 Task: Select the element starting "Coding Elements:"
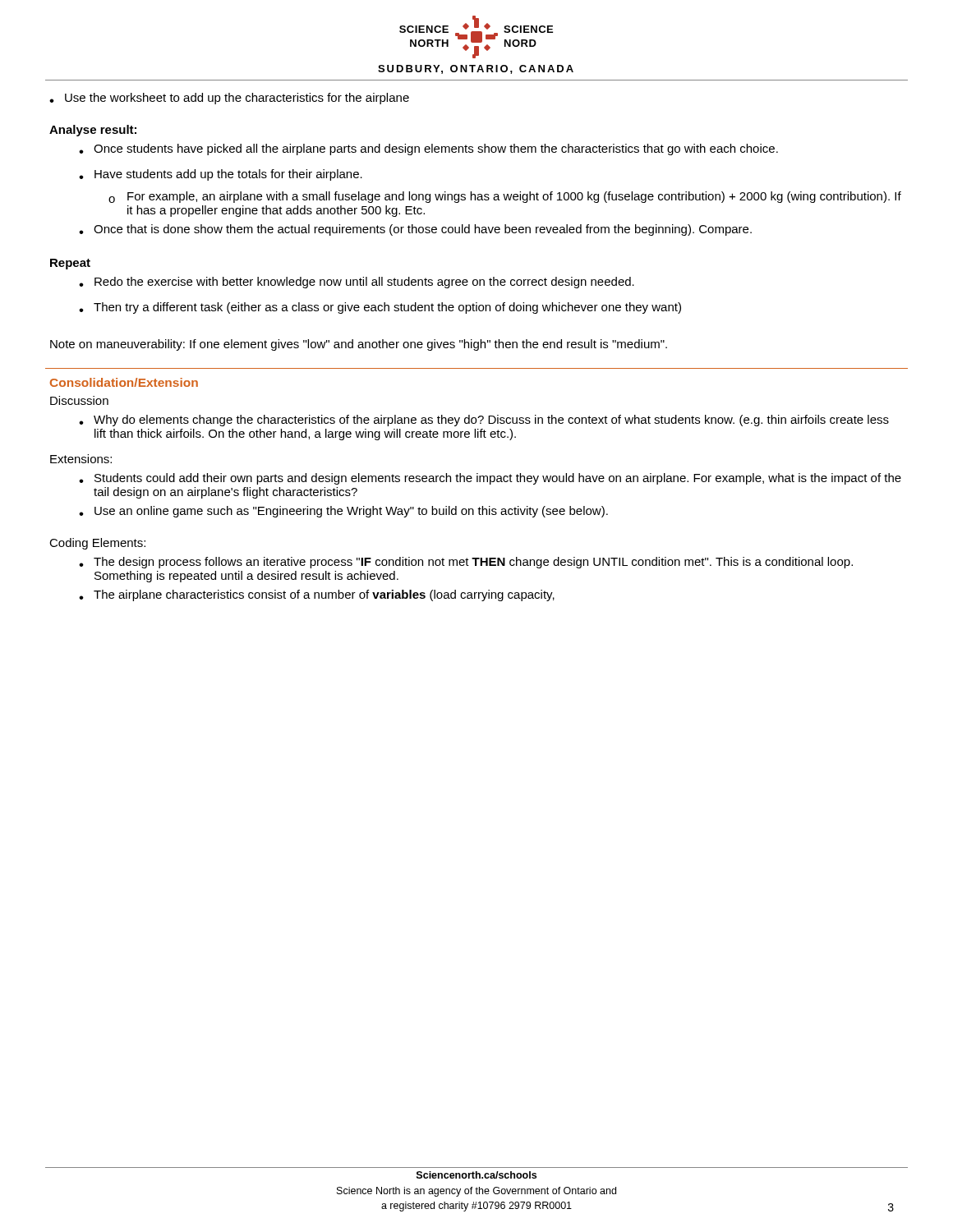(98, 543)
